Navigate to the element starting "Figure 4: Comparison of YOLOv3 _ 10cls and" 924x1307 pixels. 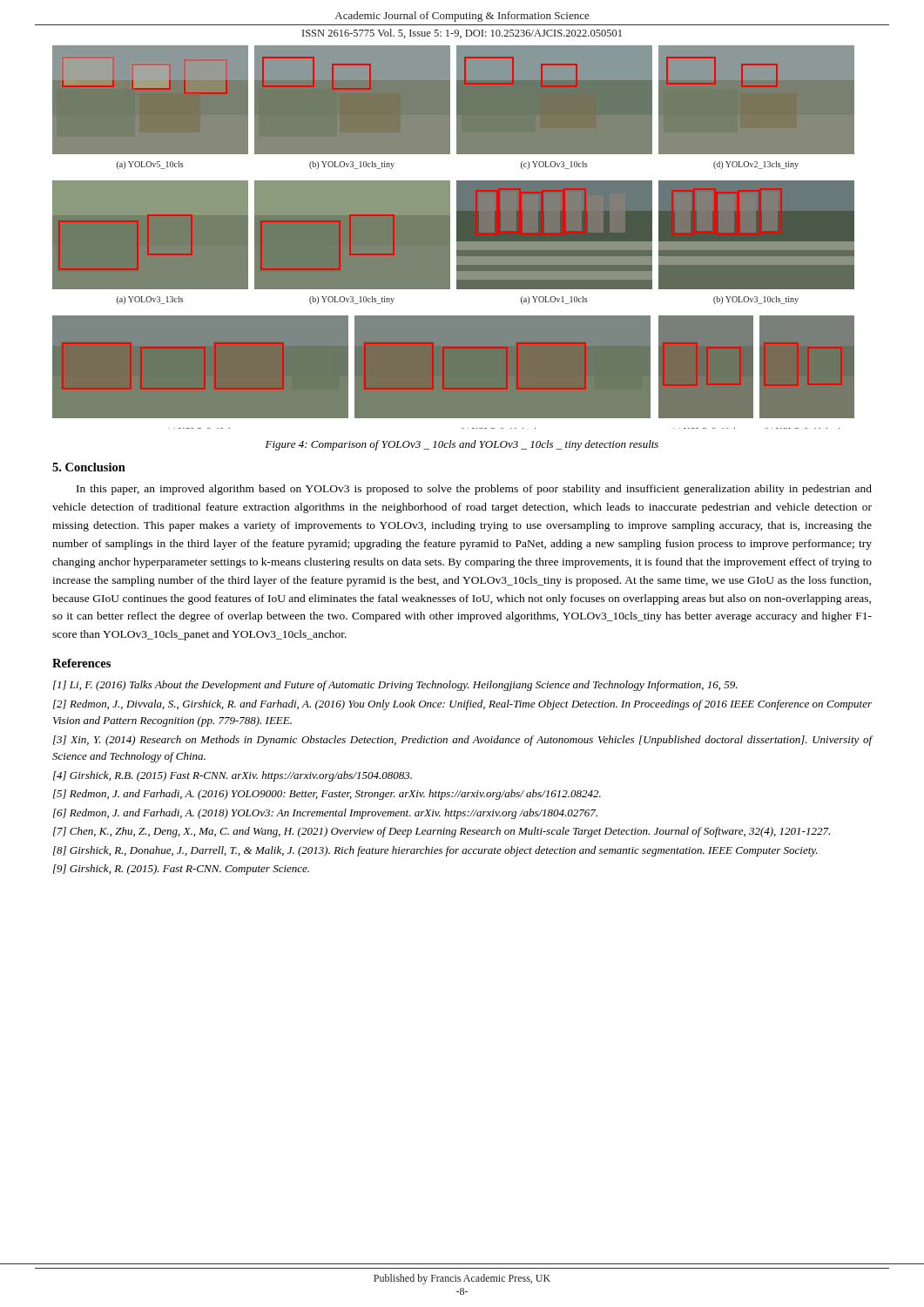coord(462,444)
